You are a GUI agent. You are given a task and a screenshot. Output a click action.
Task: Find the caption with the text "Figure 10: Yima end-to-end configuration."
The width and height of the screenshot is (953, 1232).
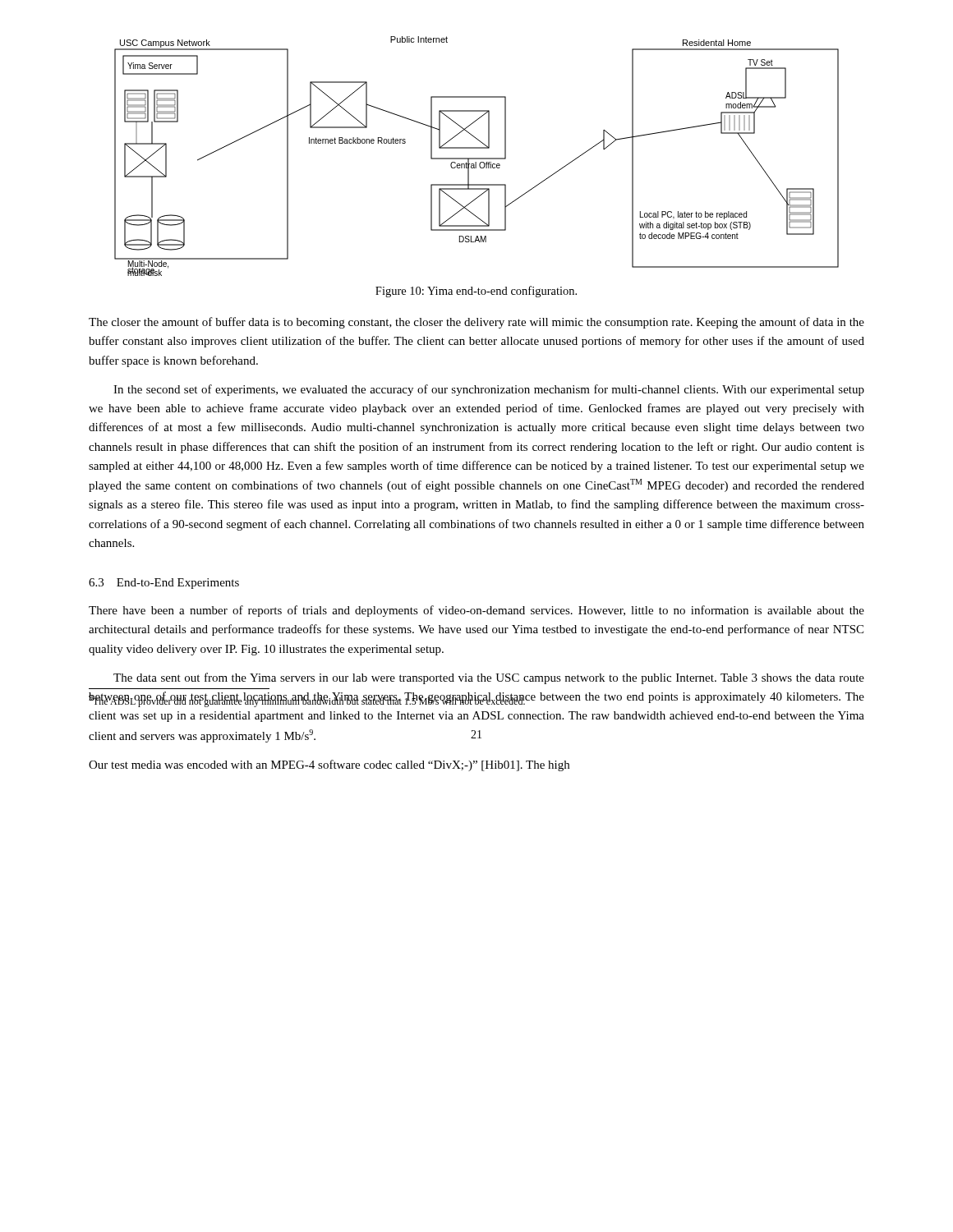pos(476,291)
